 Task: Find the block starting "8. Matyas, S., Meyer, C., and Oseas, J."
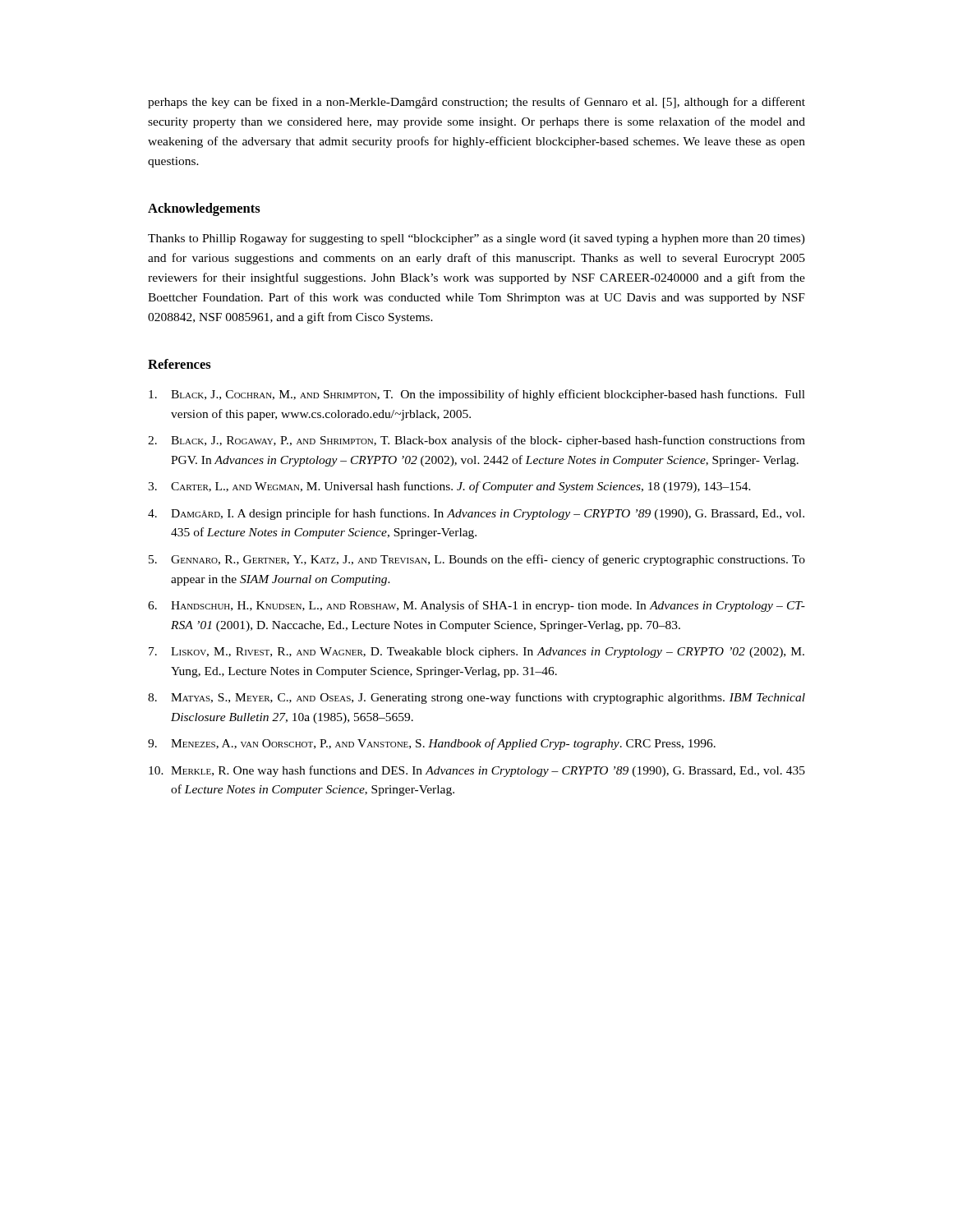(x=476, y=707)
